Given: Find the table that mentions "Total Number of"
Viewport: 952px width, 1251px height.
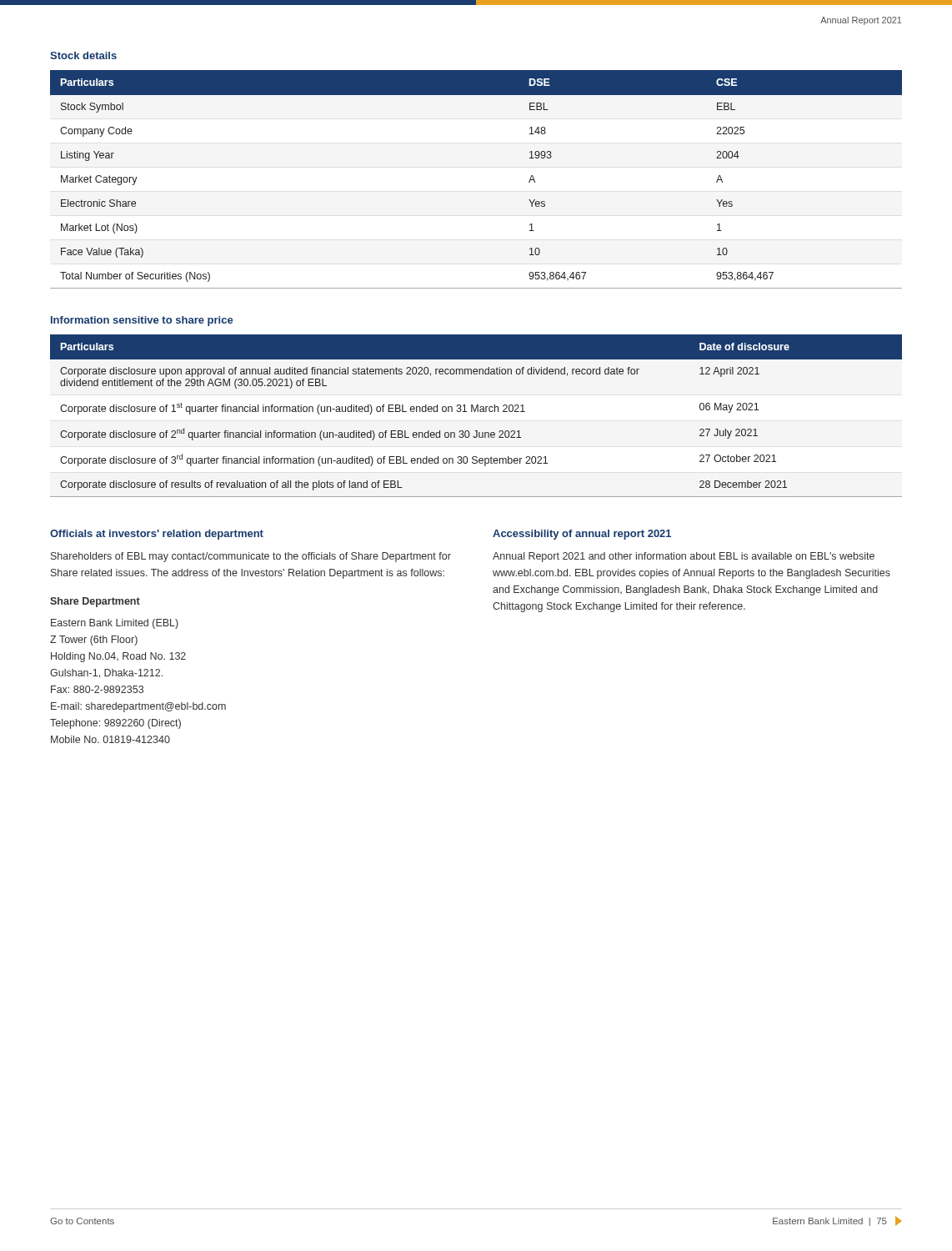Looking at the screenshot, I should pos(476,179).
